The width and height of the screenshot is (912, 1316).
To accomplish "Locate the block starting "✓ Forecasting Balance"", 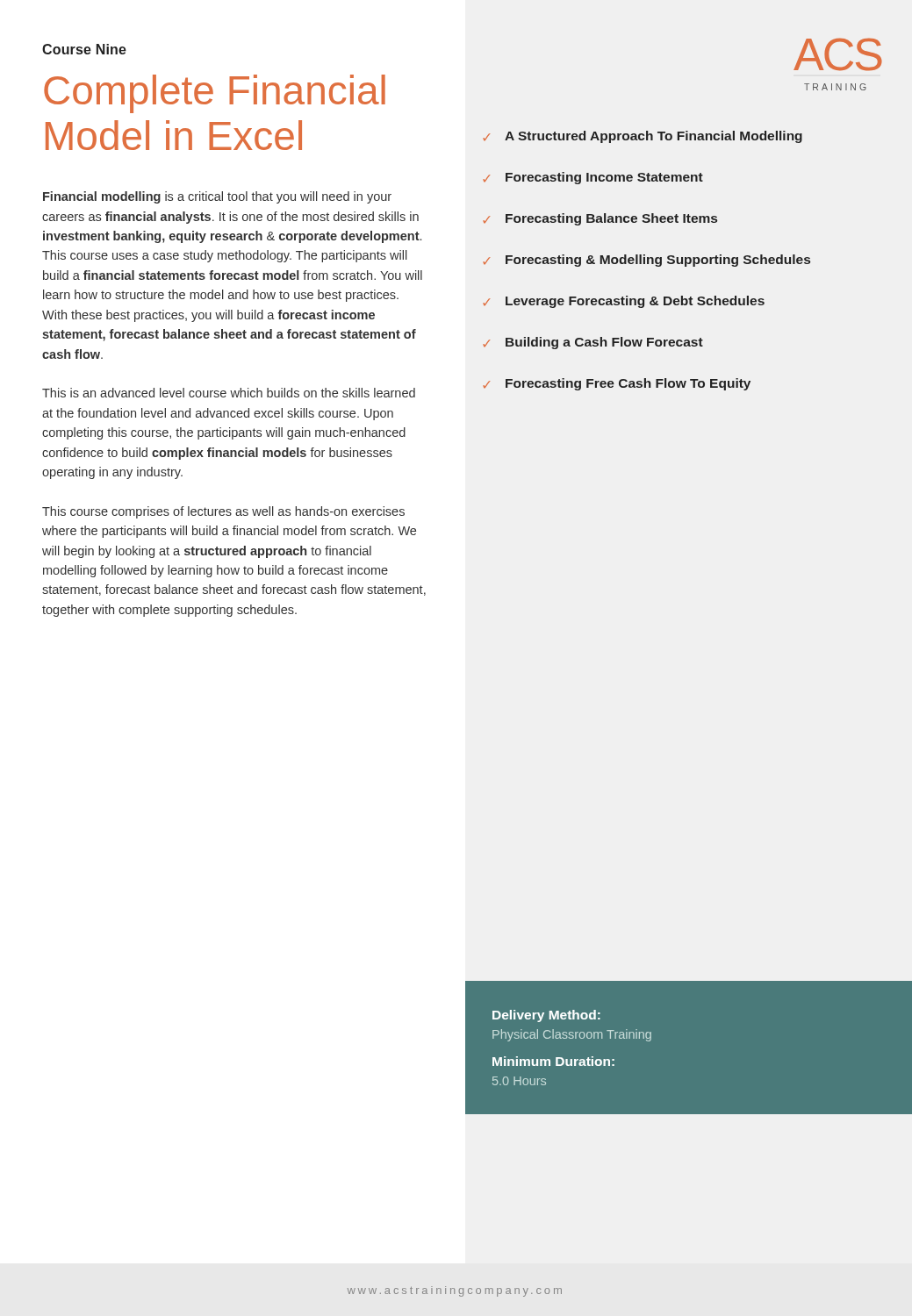I will click(599, 219).
